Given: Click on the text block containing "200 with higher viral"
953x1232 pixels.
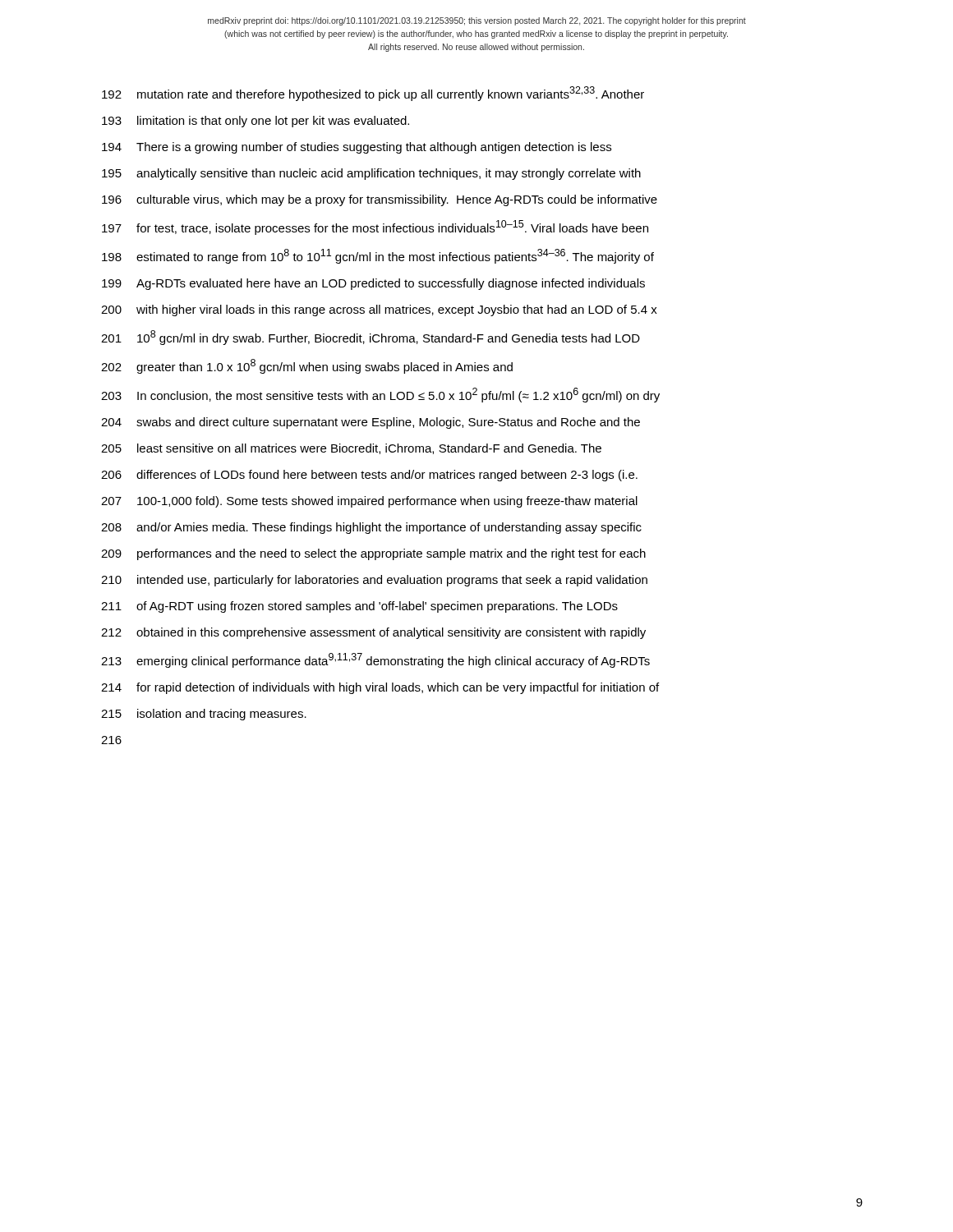Looking at the screenshot, I should coord(374,310).
